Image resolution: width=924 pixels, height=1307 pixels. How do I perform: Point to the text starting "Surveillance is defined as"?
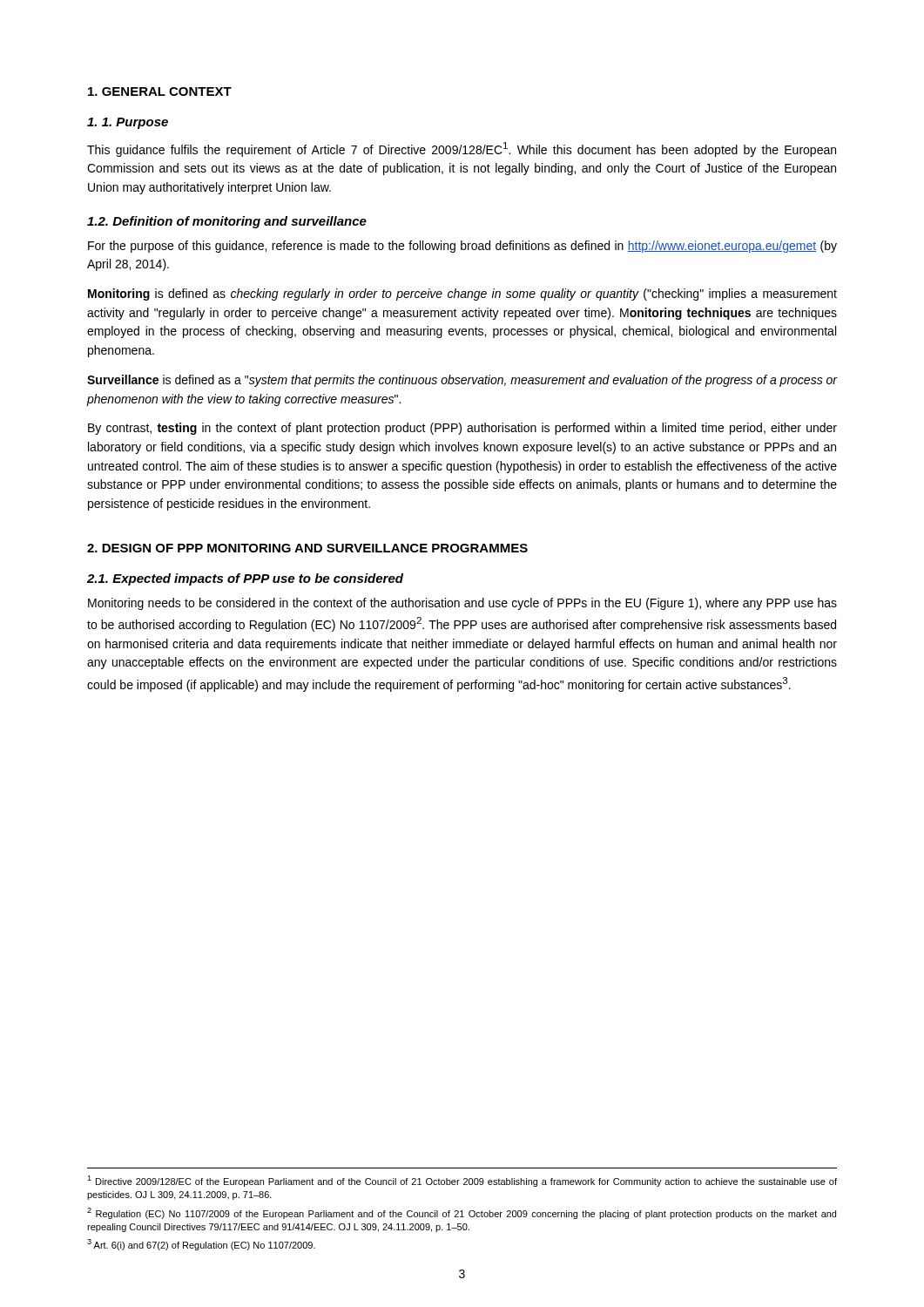click(462, 390)
